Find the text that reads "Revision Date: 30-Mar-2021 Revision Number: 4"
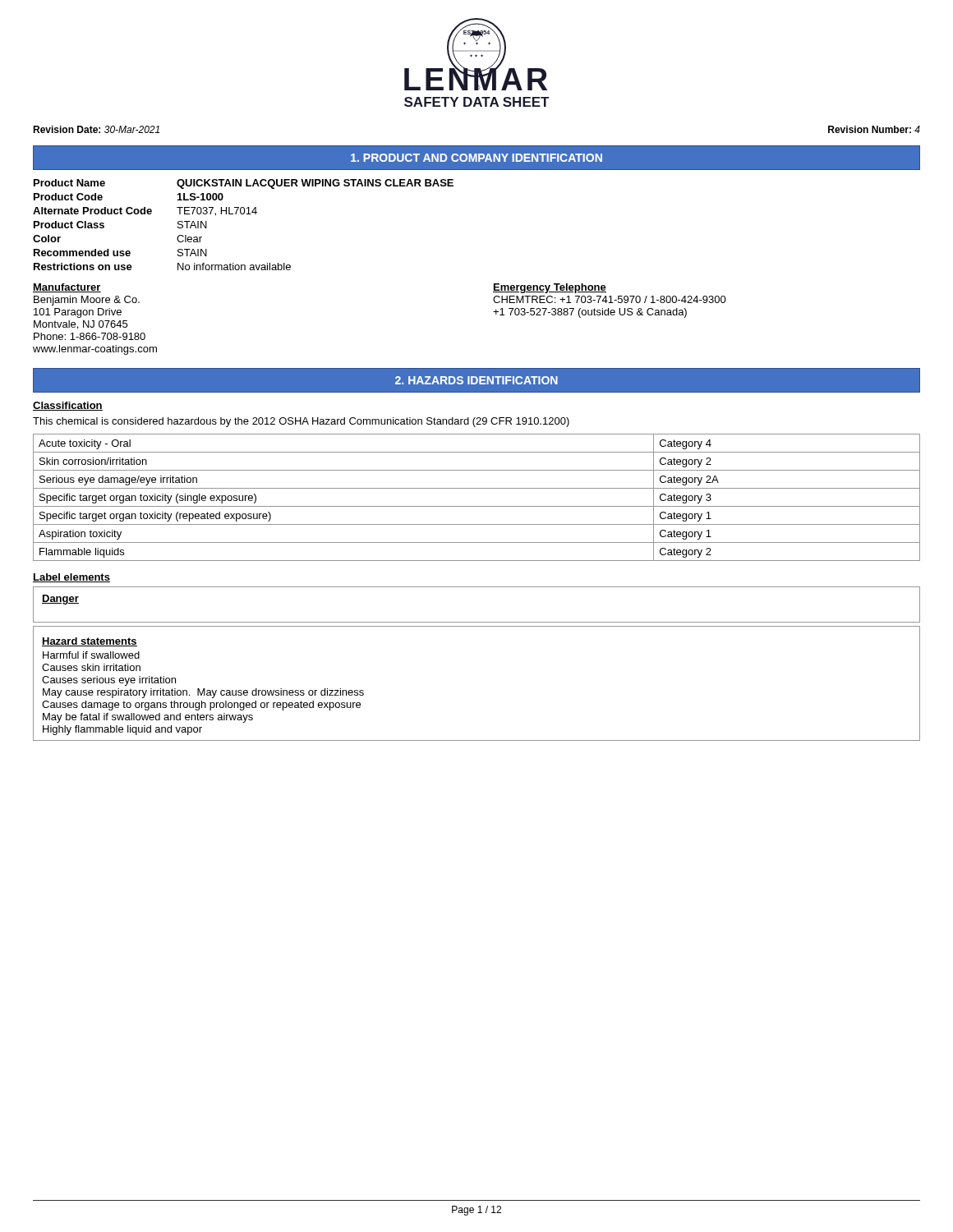Viewport: 953px width, 1232px height. (x=99, y=129)
